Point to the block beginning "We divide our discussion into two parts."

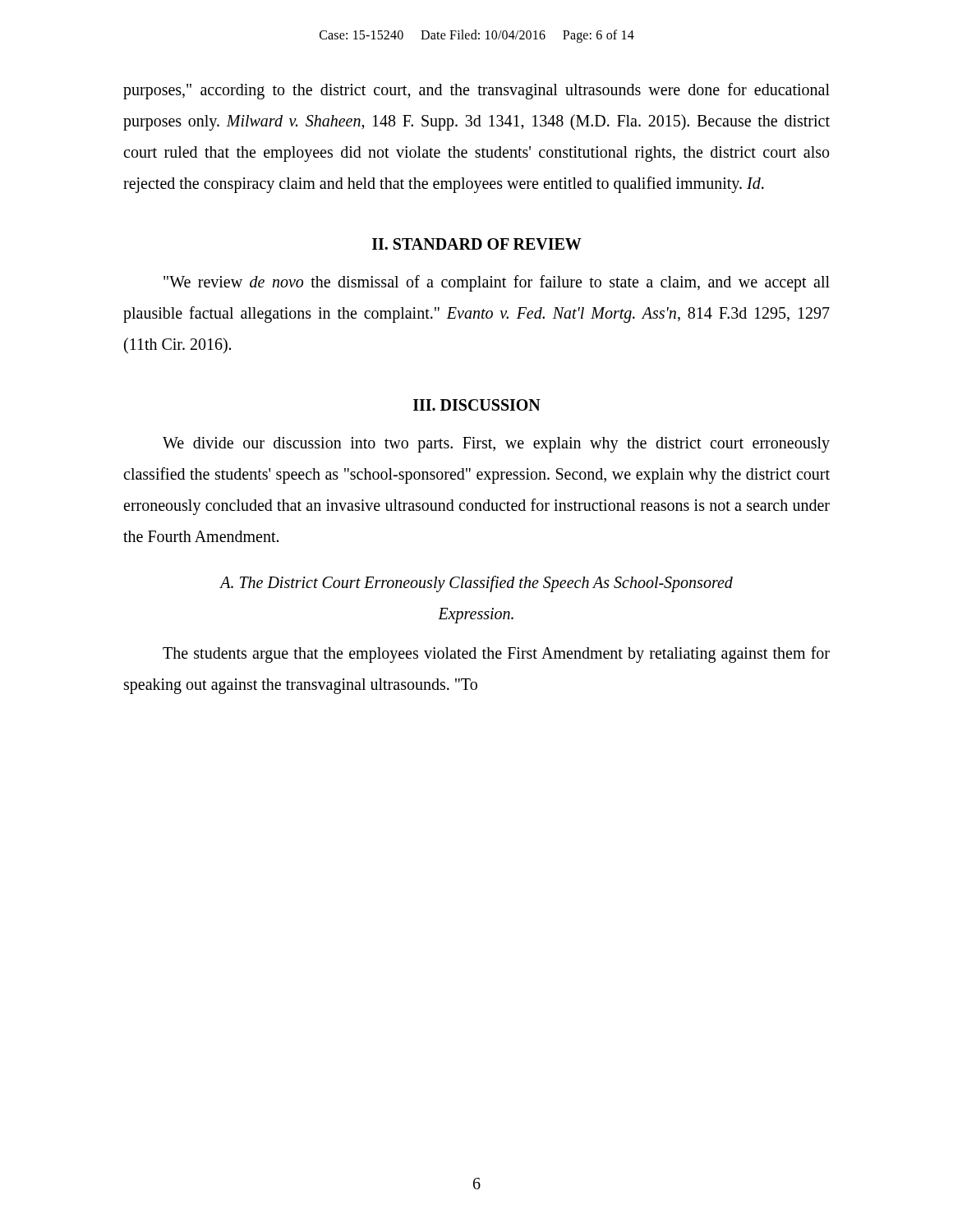476,490
